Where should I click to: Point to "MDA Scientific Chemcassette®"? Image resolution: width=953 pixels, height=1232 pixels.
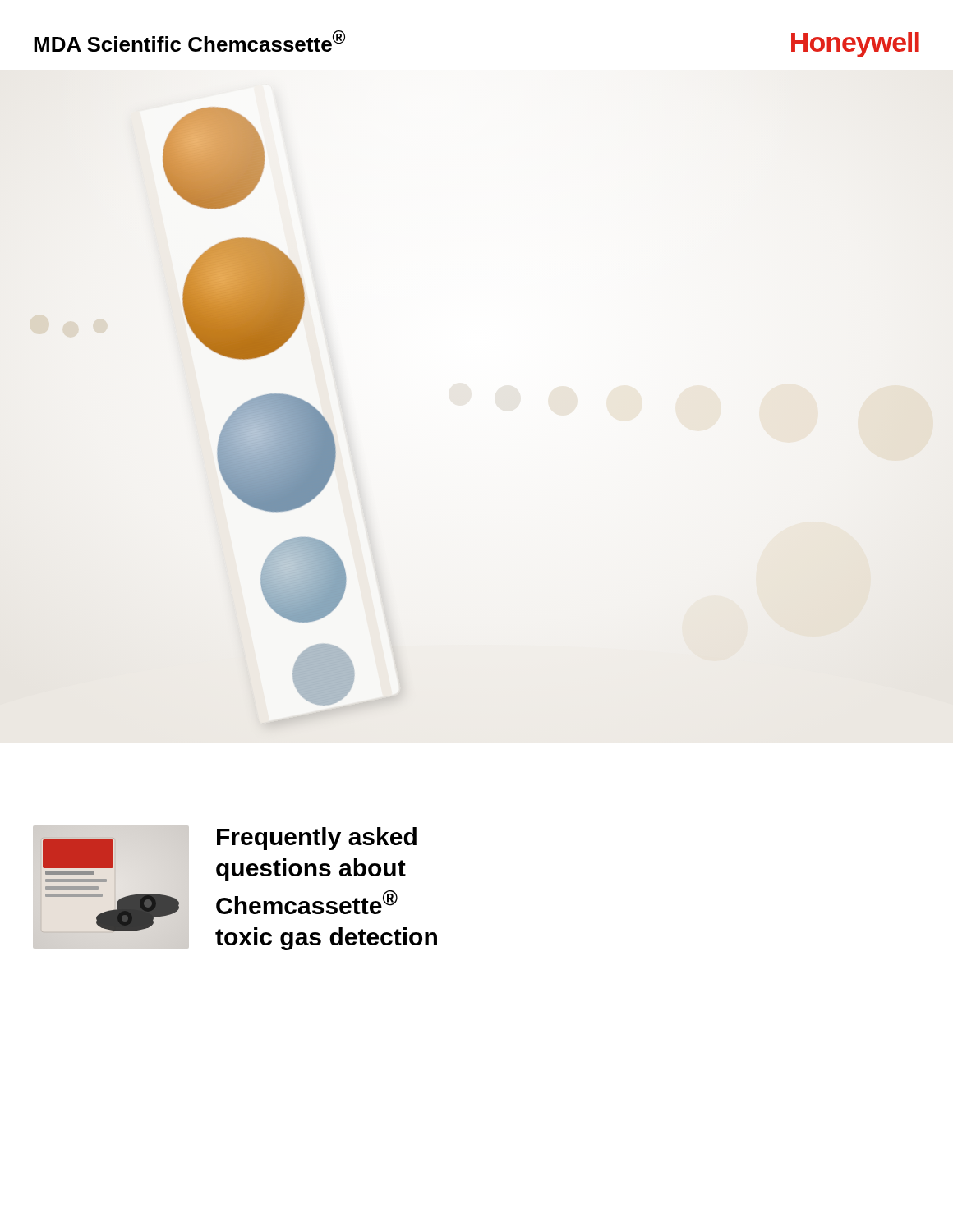click(x=189, y=42)
